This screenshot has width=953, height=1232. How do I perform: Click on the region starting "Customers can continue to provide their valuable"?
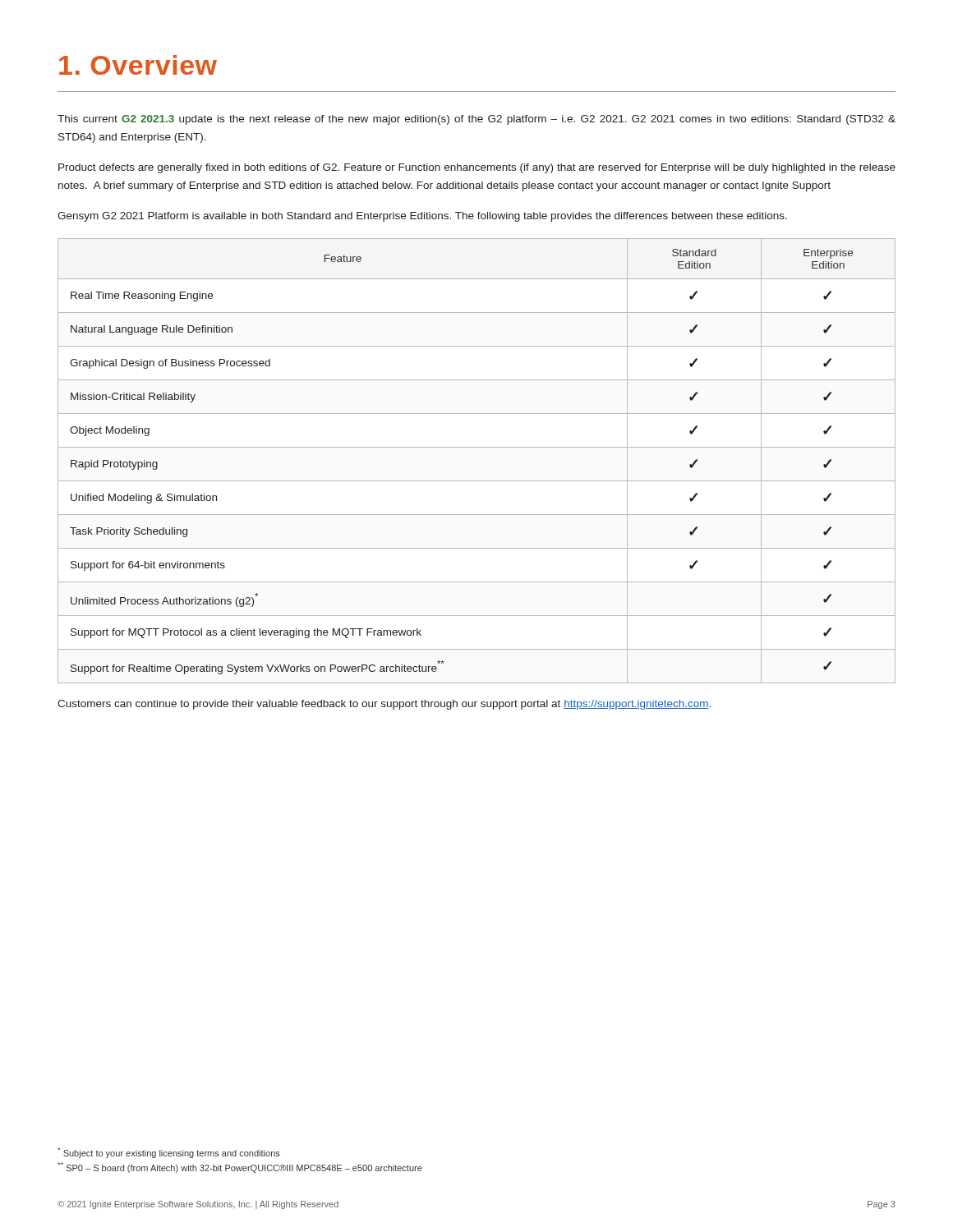385,703
